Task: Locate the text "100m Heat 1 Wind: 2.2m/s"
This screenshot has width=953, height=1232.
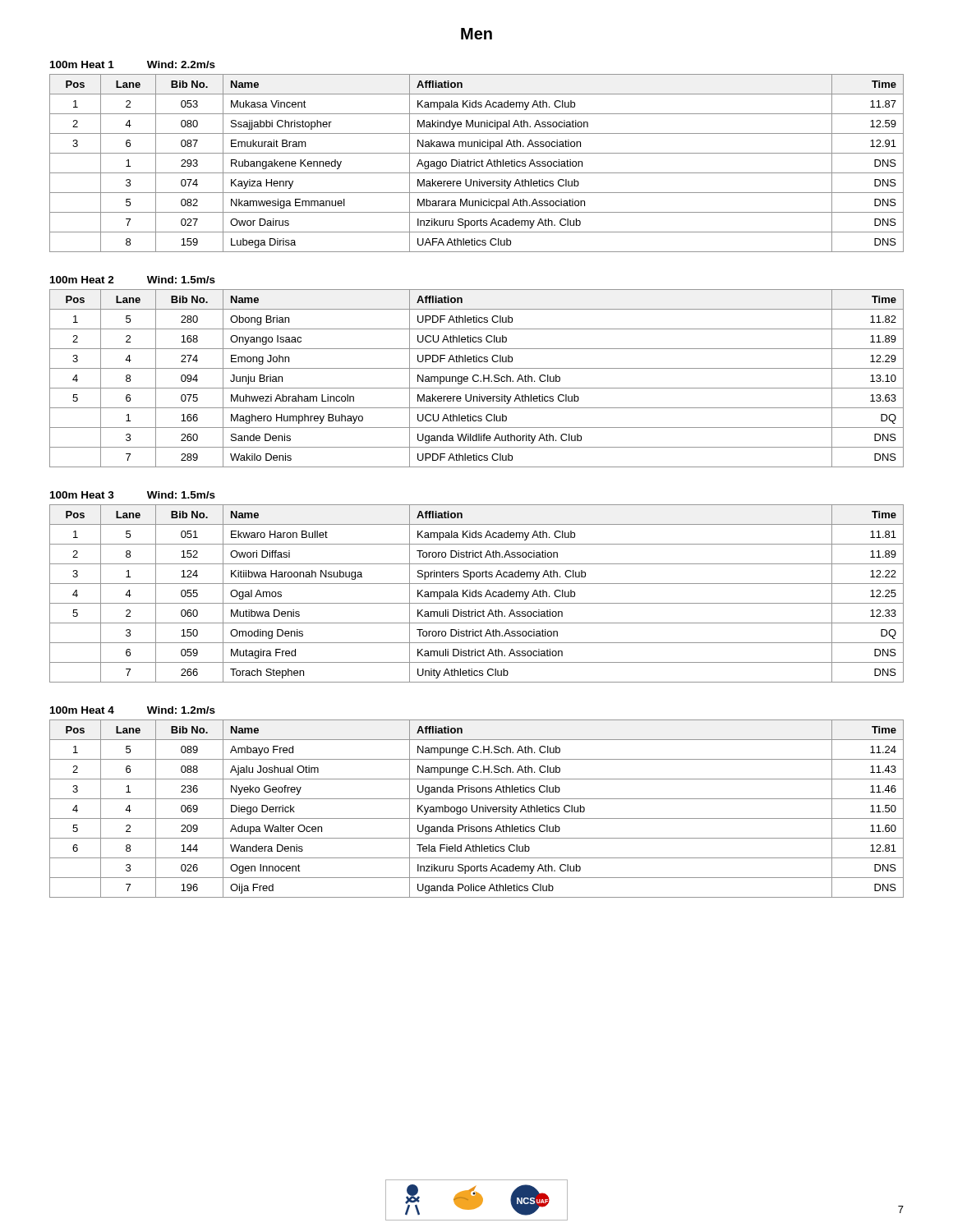Action: [132, 64]
